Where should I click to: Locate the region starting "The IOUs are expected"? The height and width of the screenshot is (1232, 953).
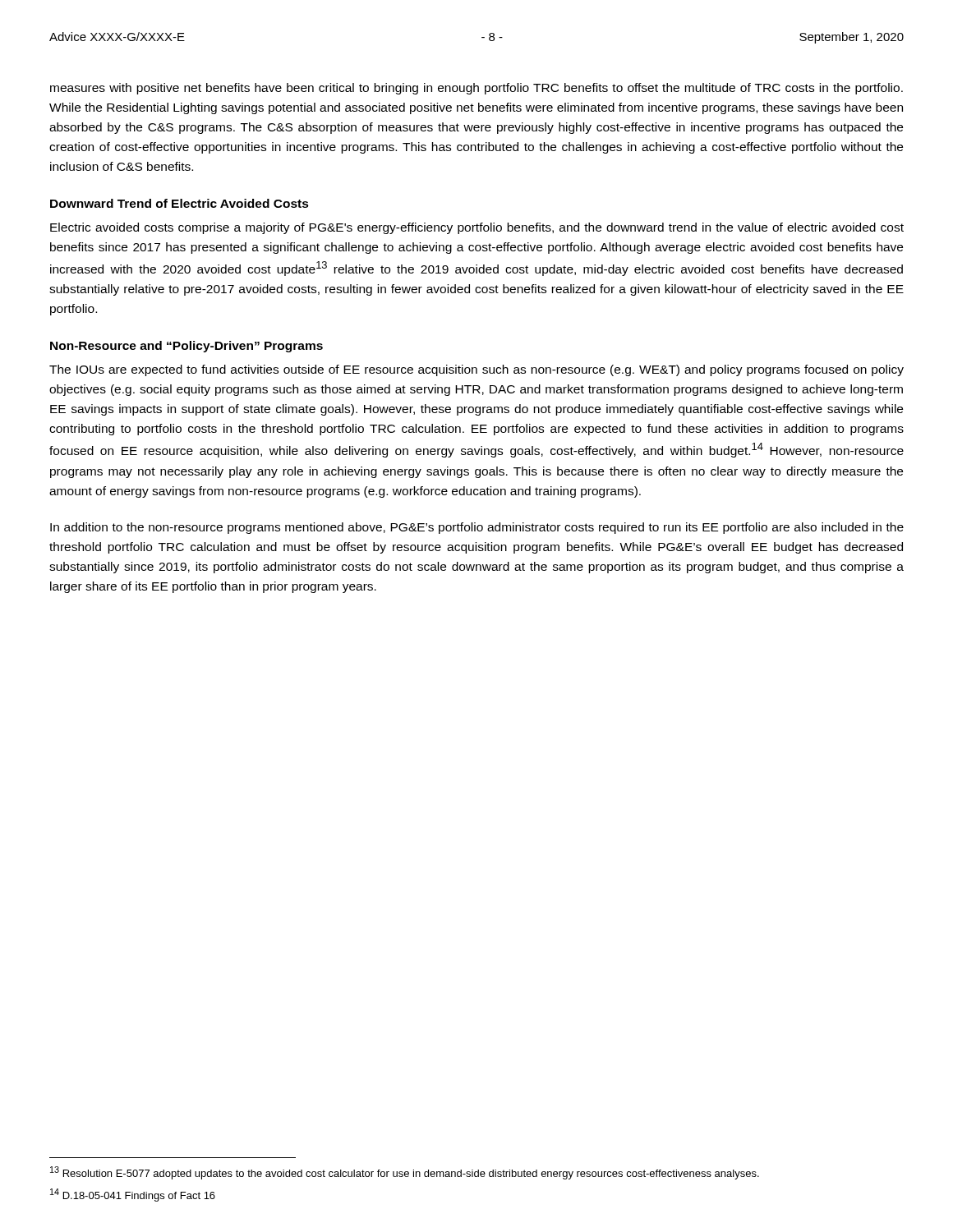click(x=476, y=430)
